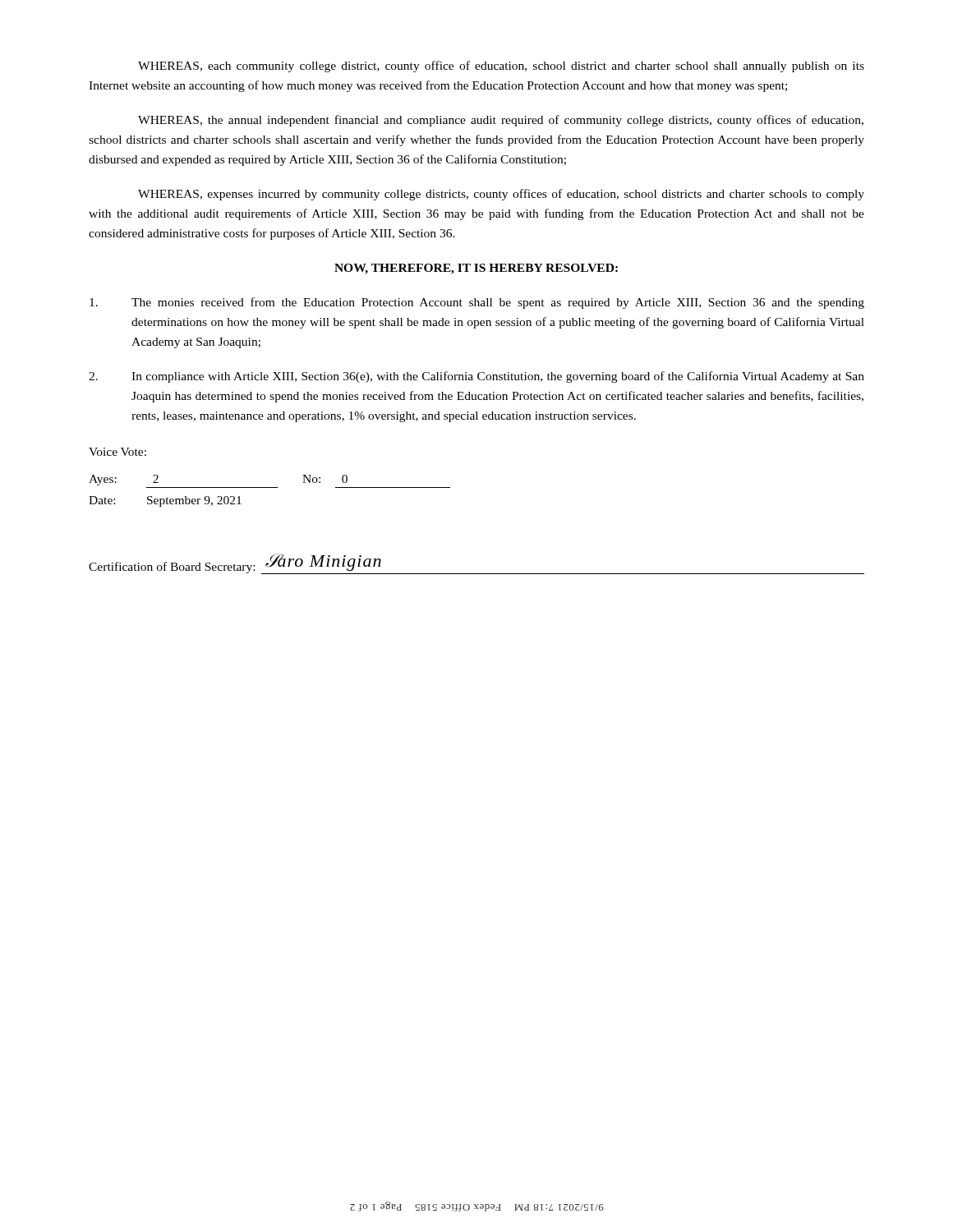
Task: Find the text block that reads "WHEREAS, expenses incurred by"
Action: (x=476, y=213)
